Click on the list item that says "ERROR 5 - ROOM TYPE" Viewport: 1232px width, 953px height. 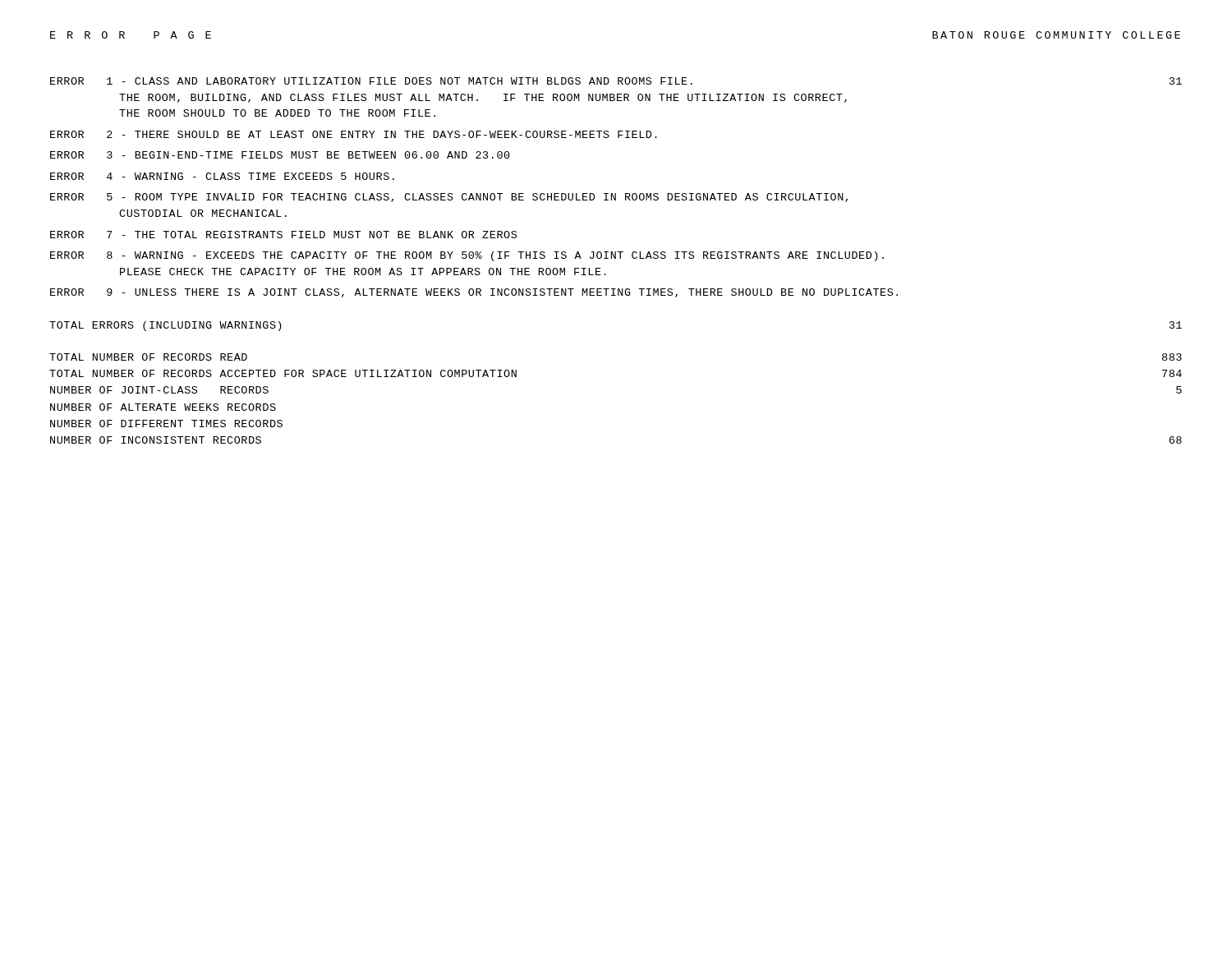(x=616, y=206)
